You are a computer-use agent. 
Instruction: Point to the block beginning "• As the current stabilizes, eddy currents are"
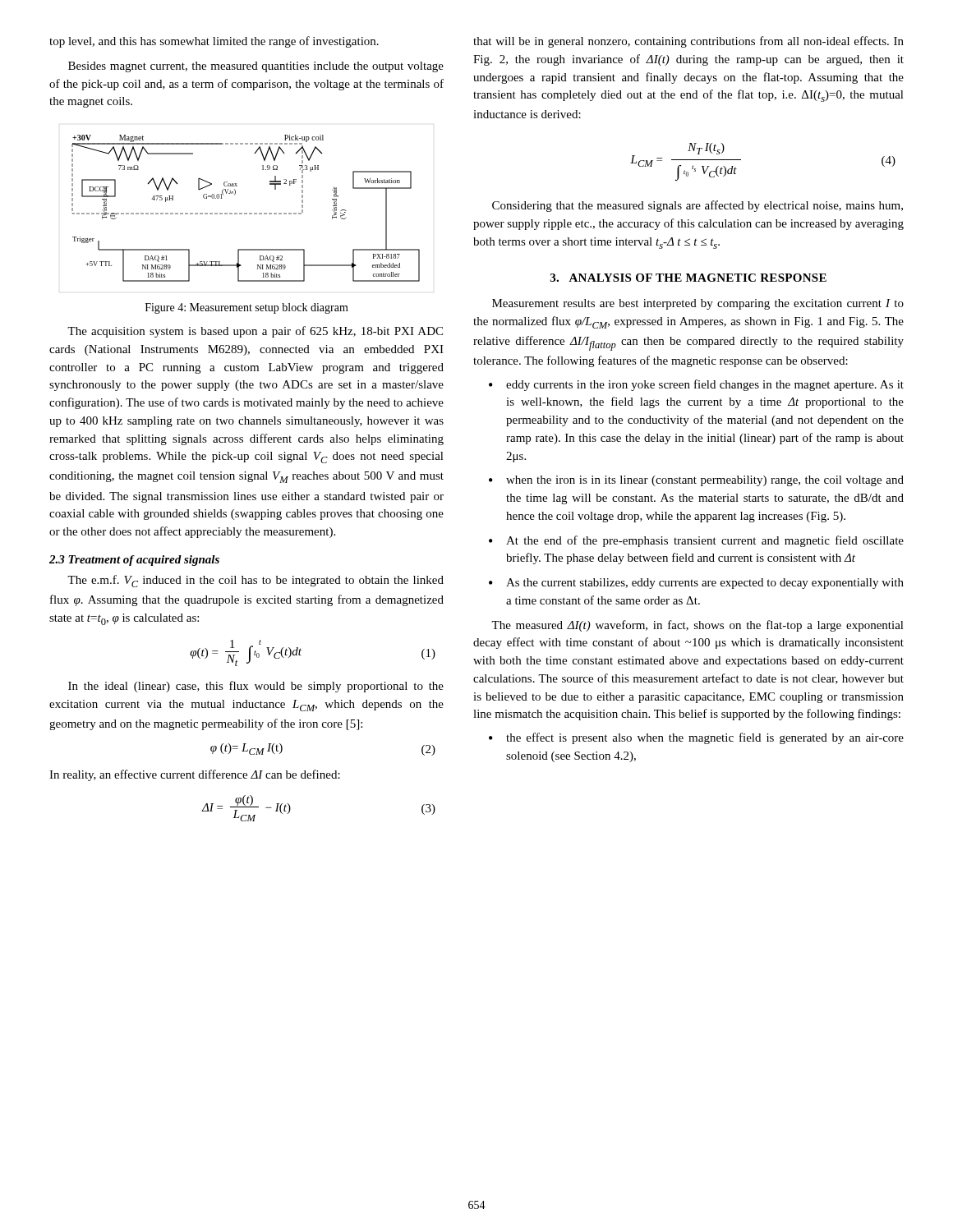696,592
